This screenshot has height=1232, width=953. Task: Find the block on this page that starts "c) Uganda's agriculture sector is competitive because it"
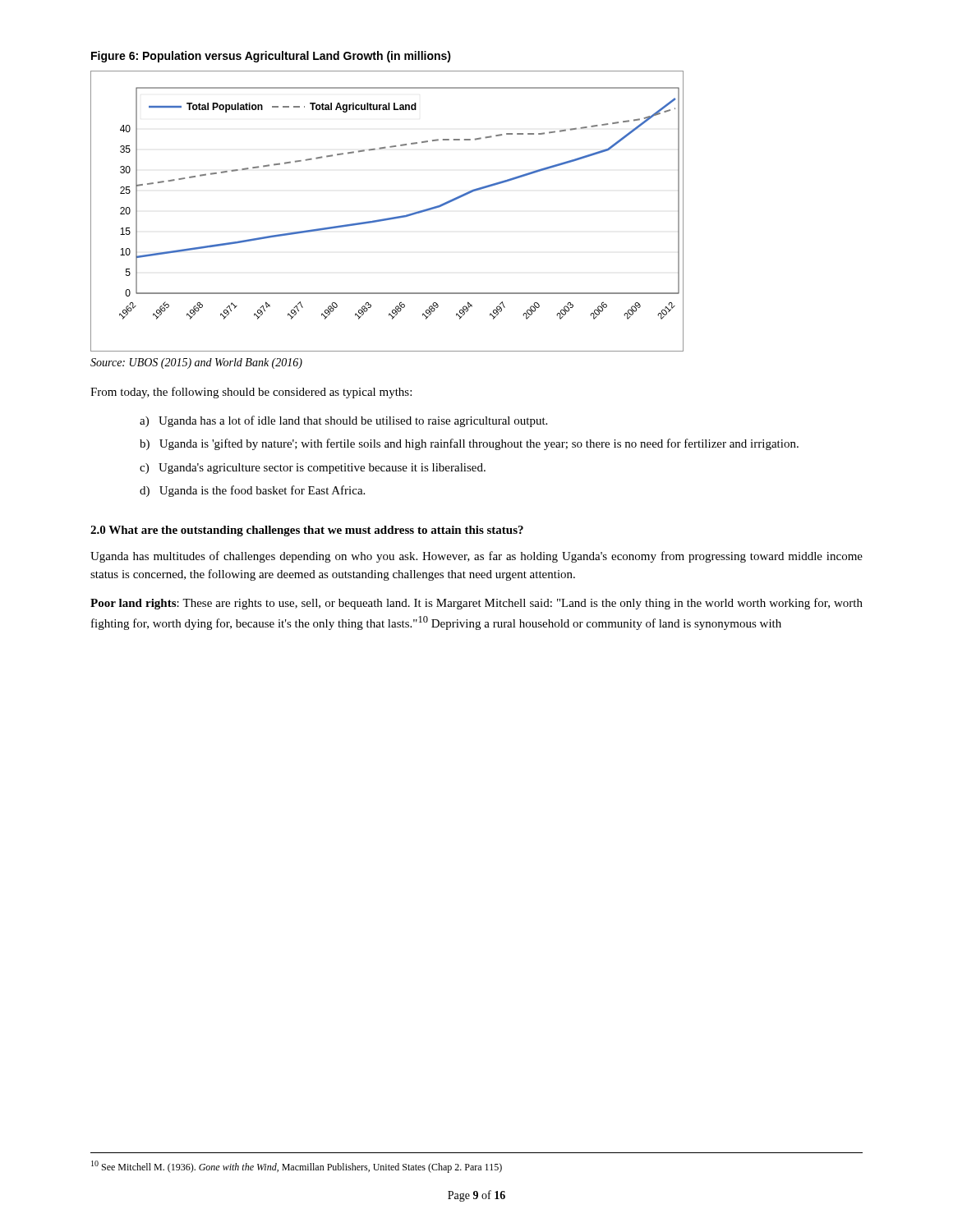tap(313, 467)
